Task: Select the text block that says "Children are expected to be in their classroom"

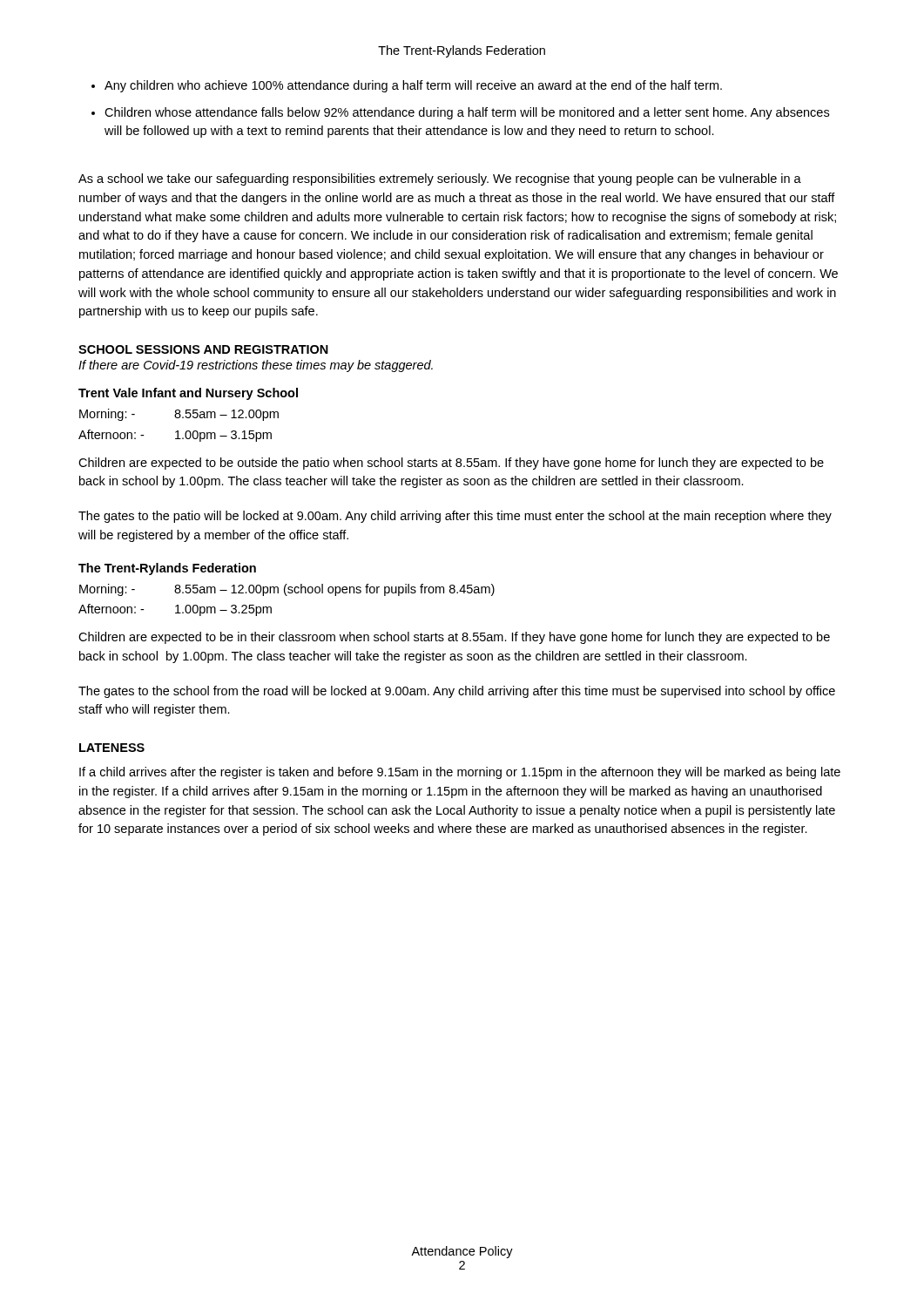Action: tap(454, 646)
